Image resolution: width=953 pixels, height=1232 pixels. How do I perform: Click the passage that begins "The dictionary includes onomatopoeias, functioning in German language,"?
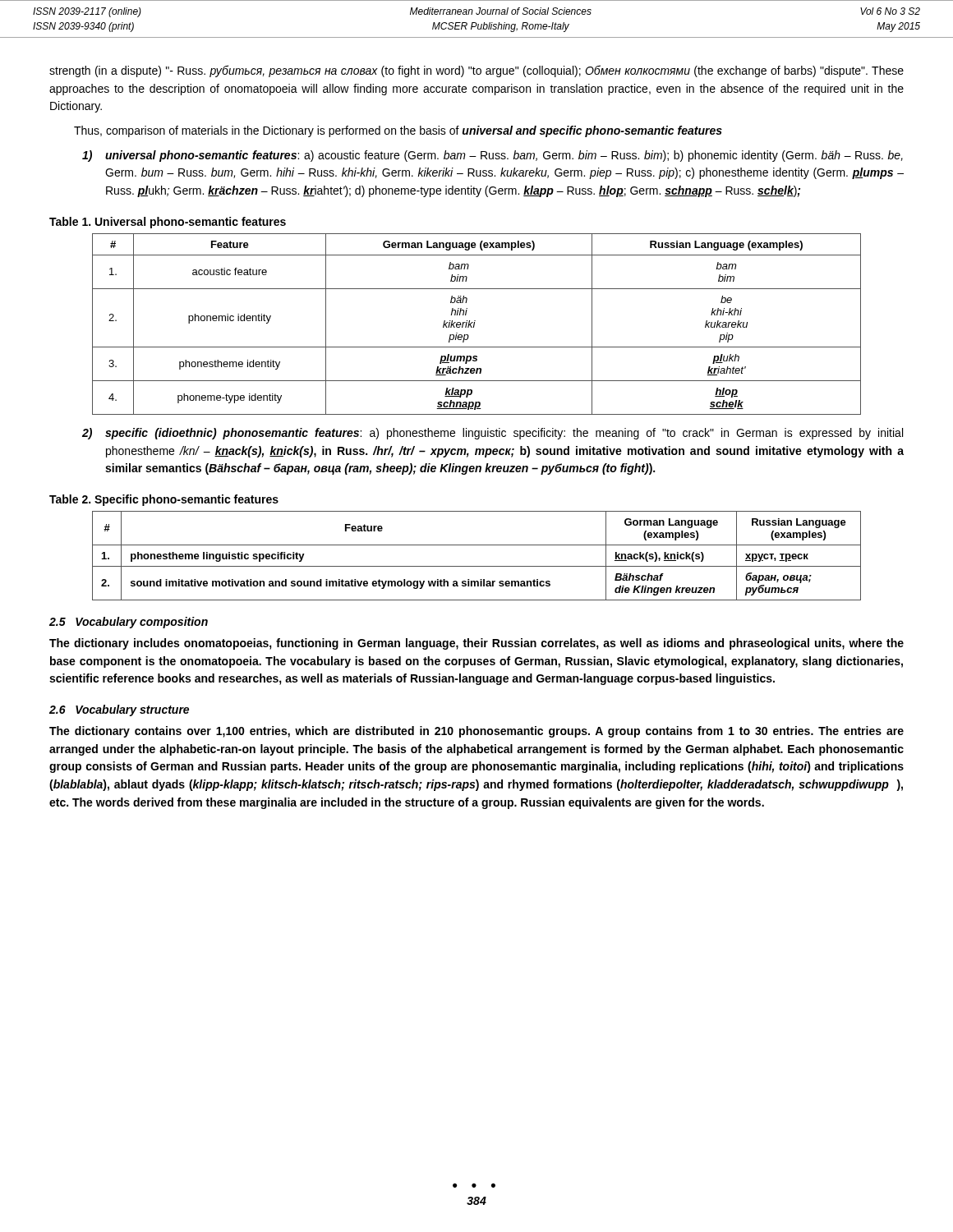[x=476, y=661]
